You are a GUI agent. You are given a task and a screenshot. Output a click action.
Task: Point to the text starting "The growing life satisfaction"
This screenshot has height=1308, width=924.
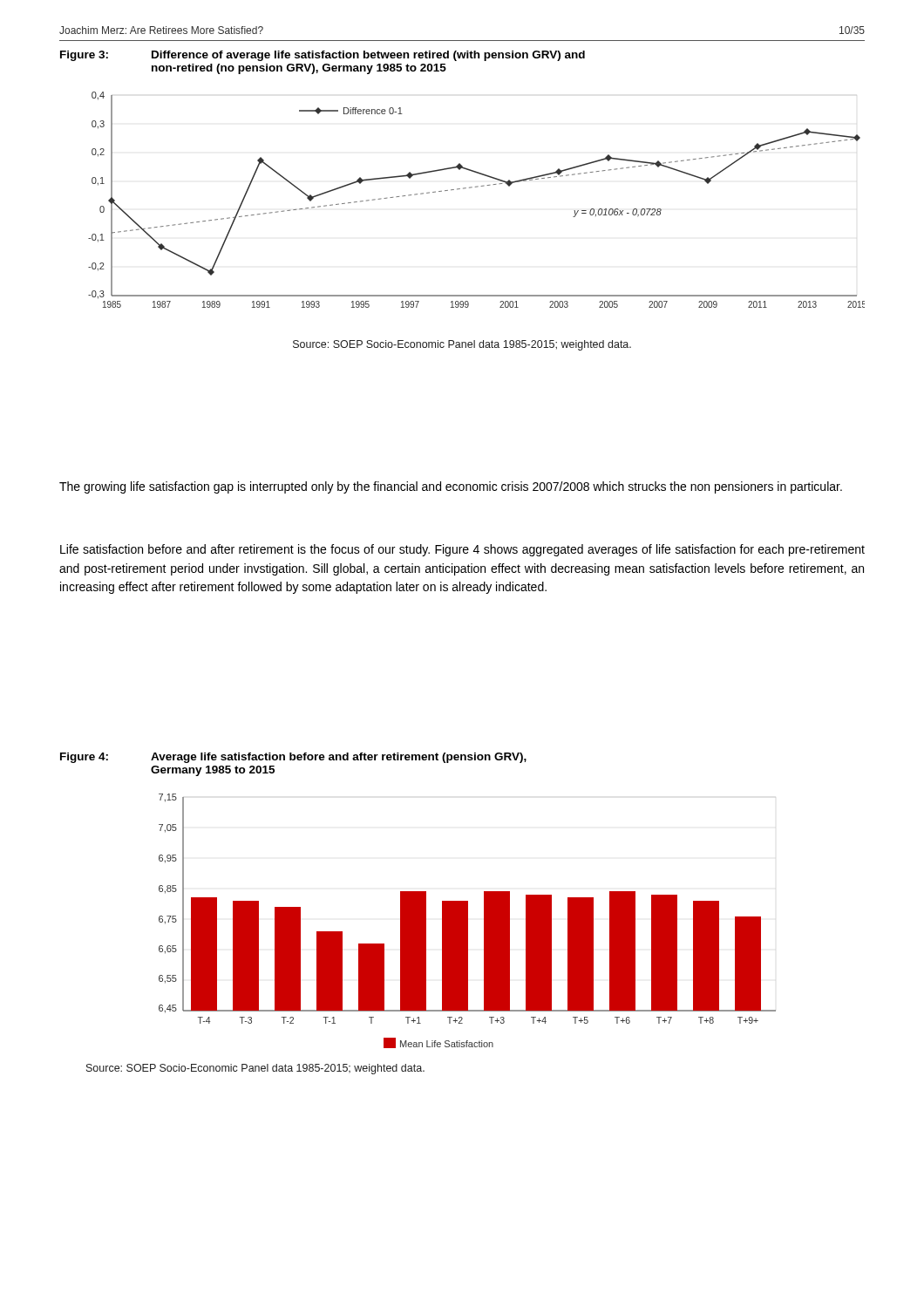(462, 487)
